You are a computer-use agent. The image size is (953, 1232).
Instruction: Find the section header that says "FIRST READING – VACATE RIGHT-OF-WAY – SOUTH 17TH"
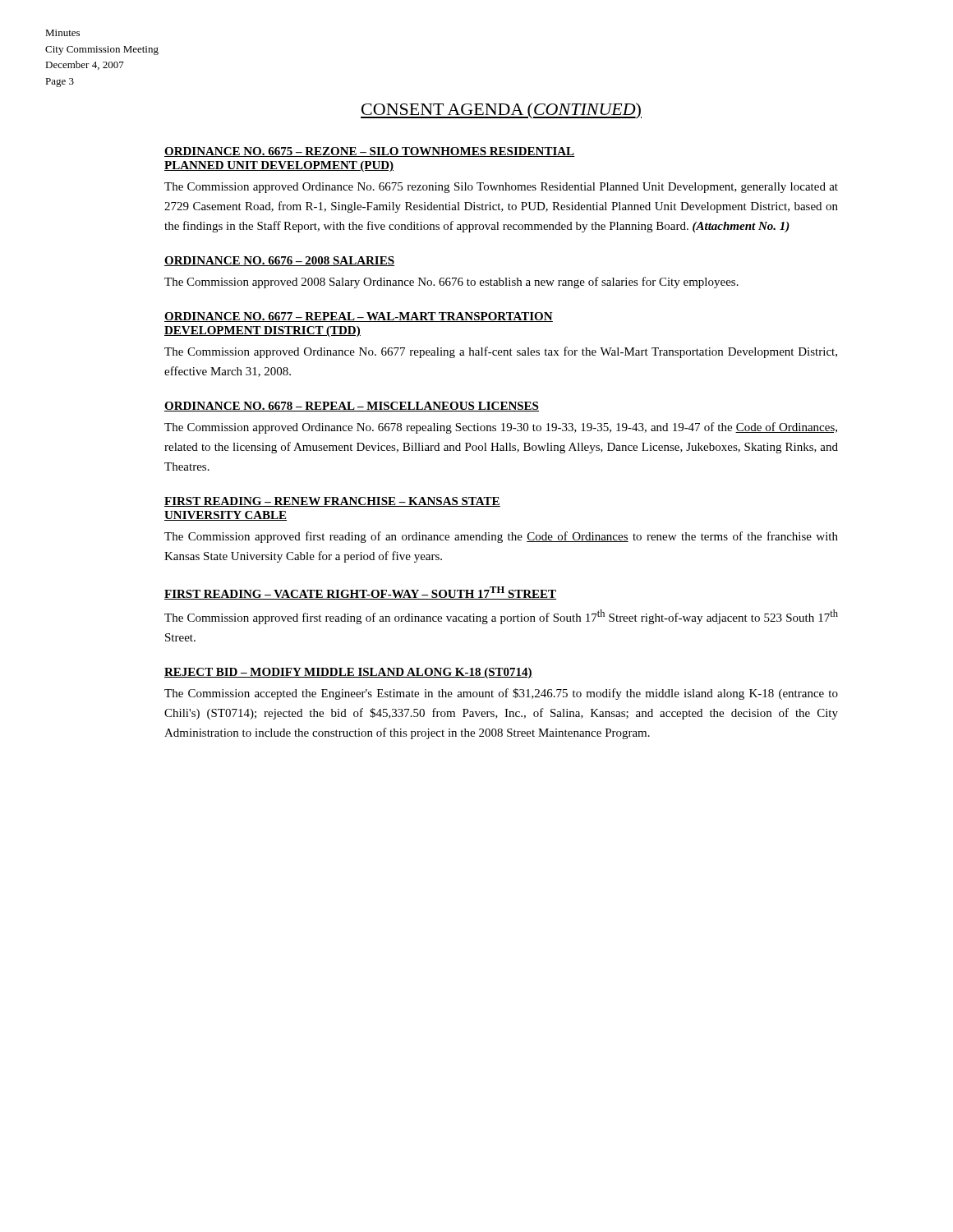[x=360, y=592]
